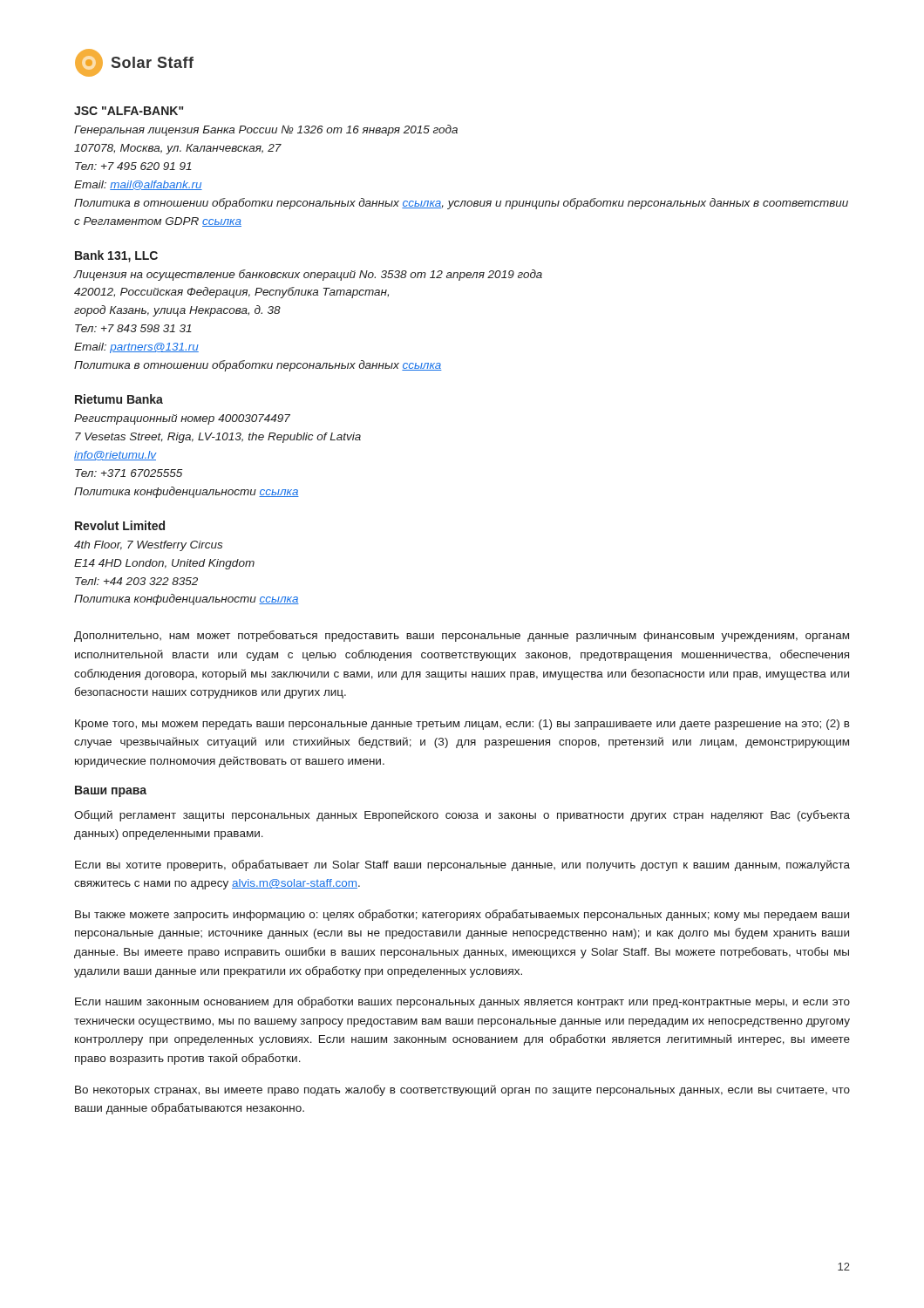Point to the text block starting "JSC "ALFA-BANK" Генеральная лицензия"

click(129, 111)
